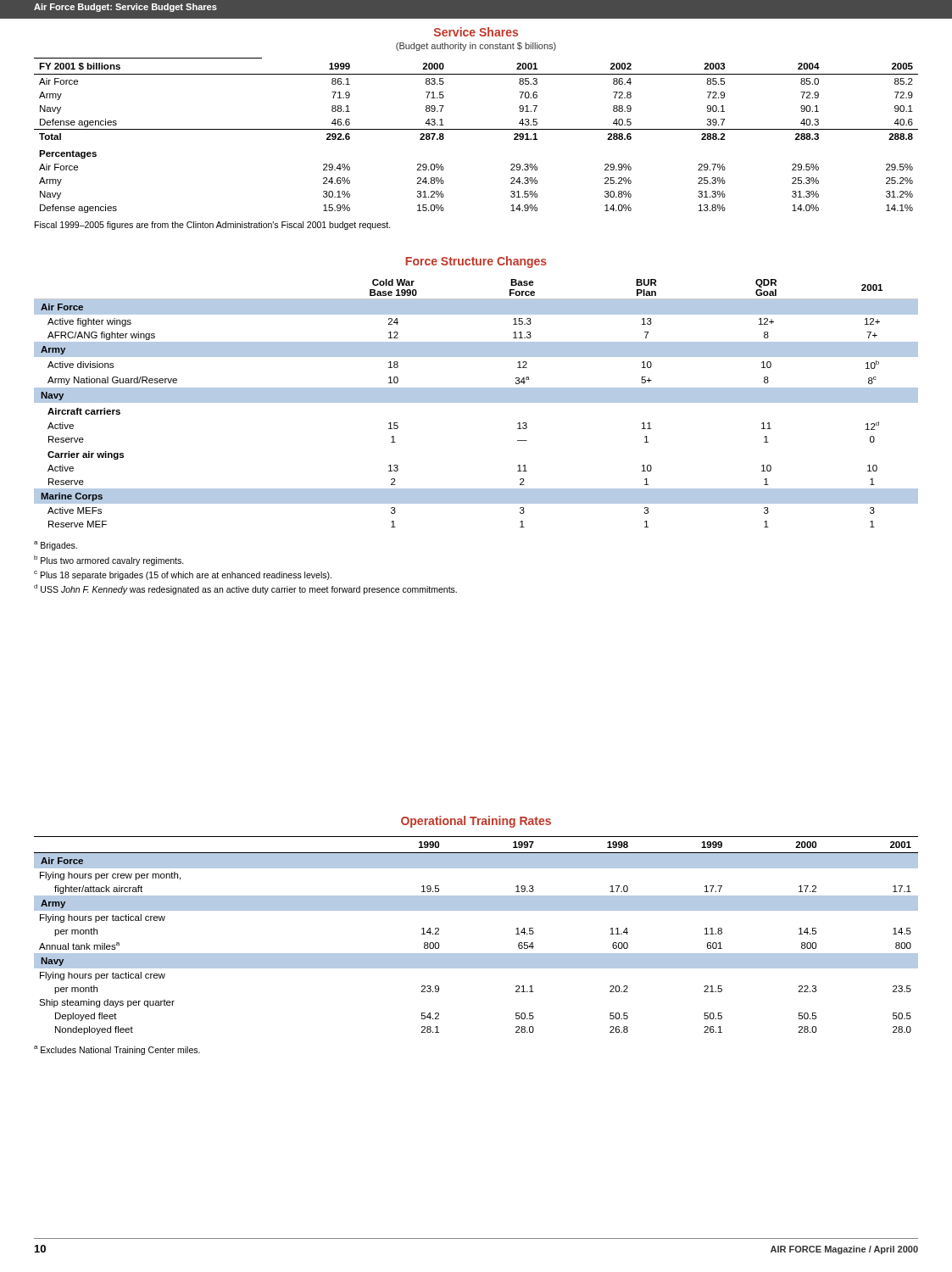The height and width of the screenshot is (1272, 952).
Task: Click the passage that begins "a Brigades. b Plus two armored"
Action: 246,567
